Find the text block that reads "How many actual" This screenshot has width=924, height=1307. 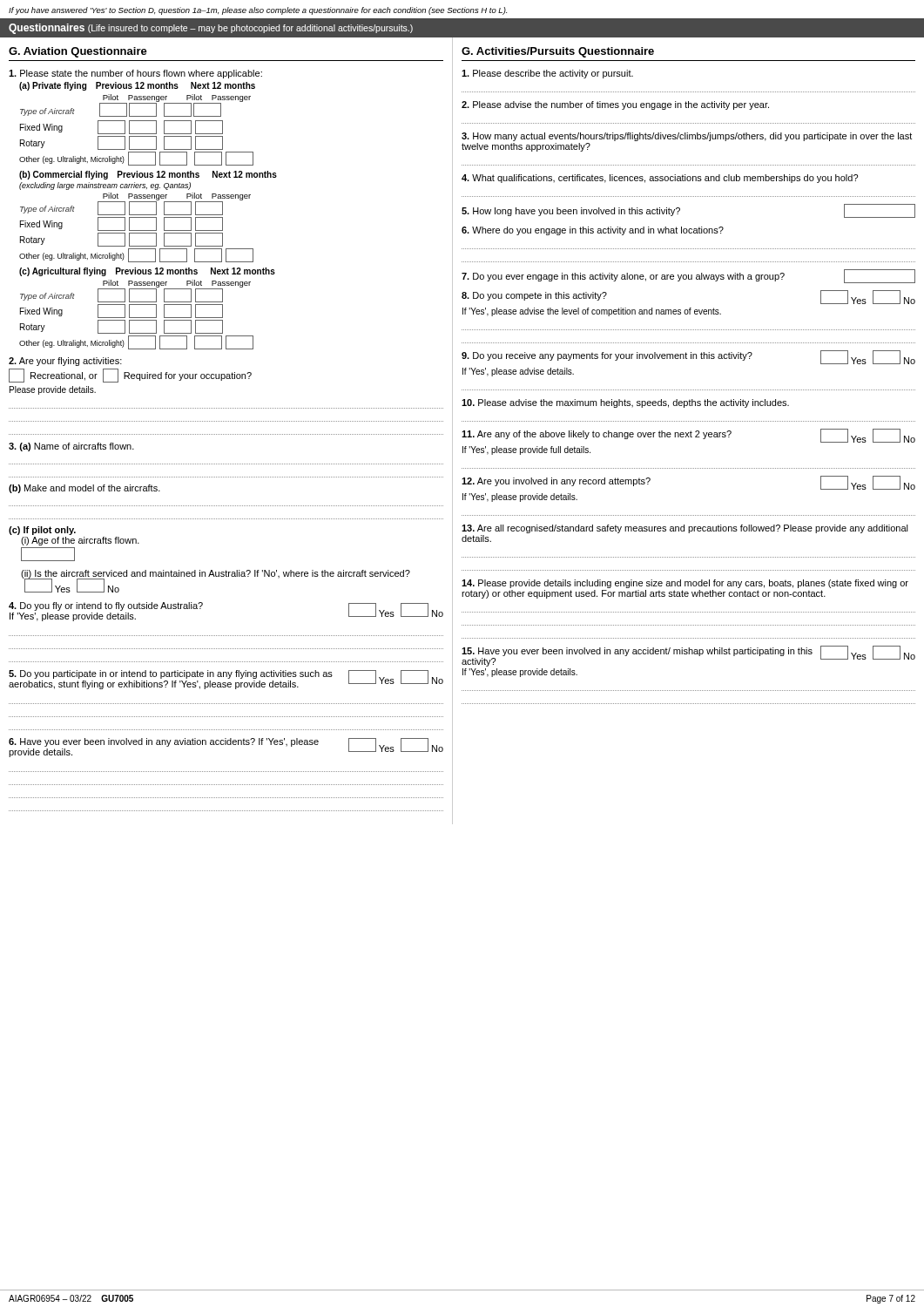(688, 148)
